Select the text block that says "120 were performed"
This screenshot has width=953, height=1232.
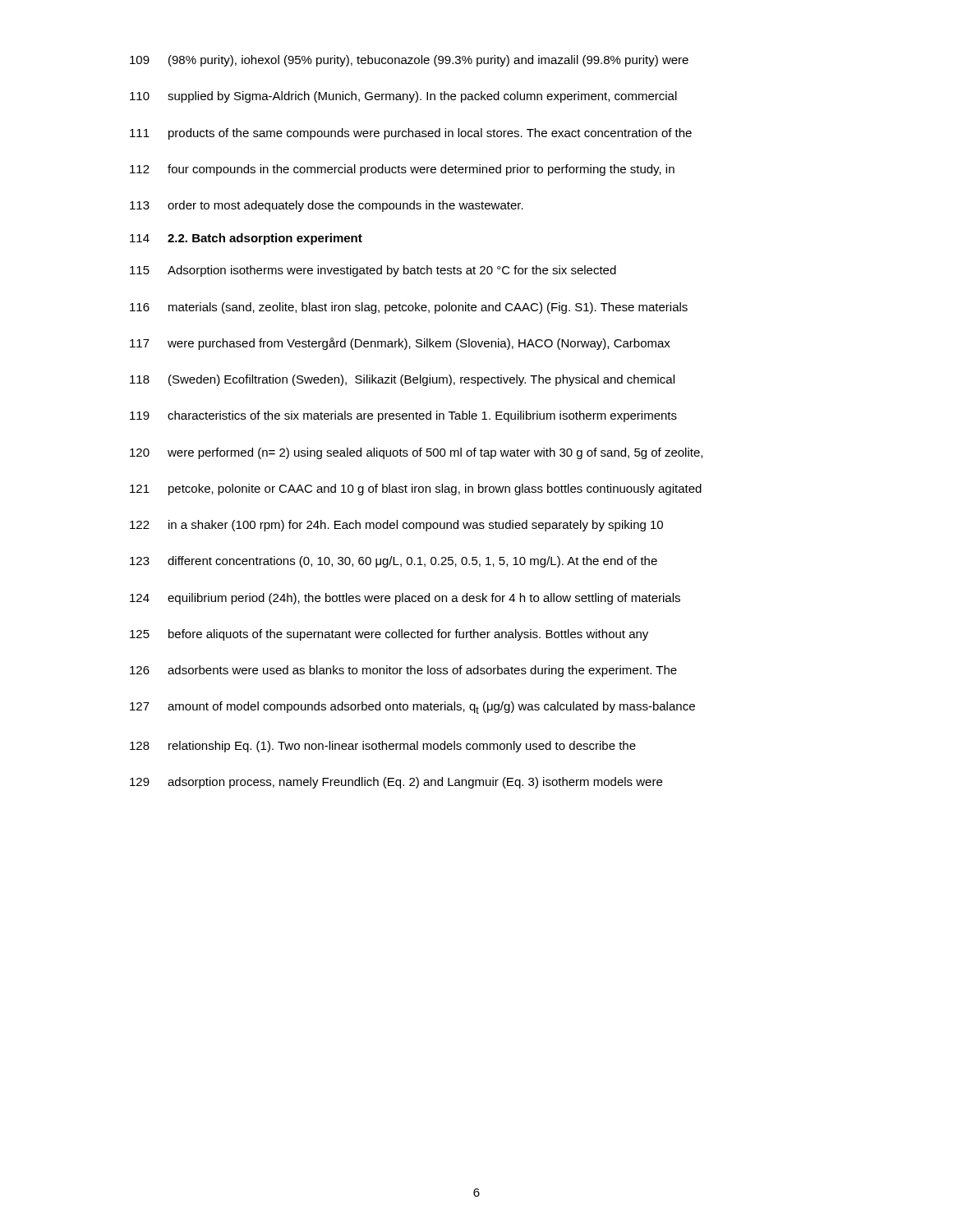[493, 452]
